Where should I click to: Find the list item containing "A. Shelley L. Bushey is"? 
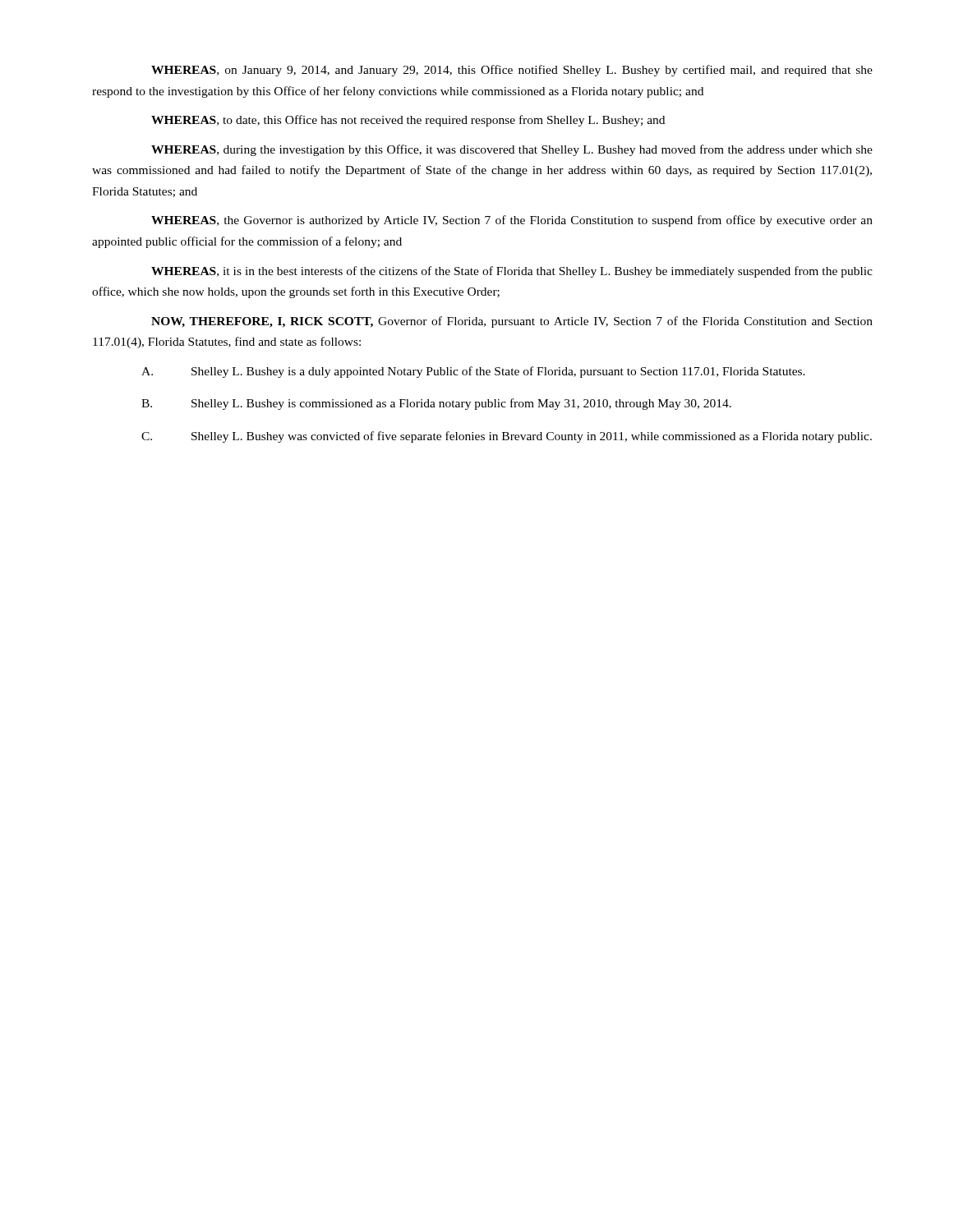tap(482, 371)
